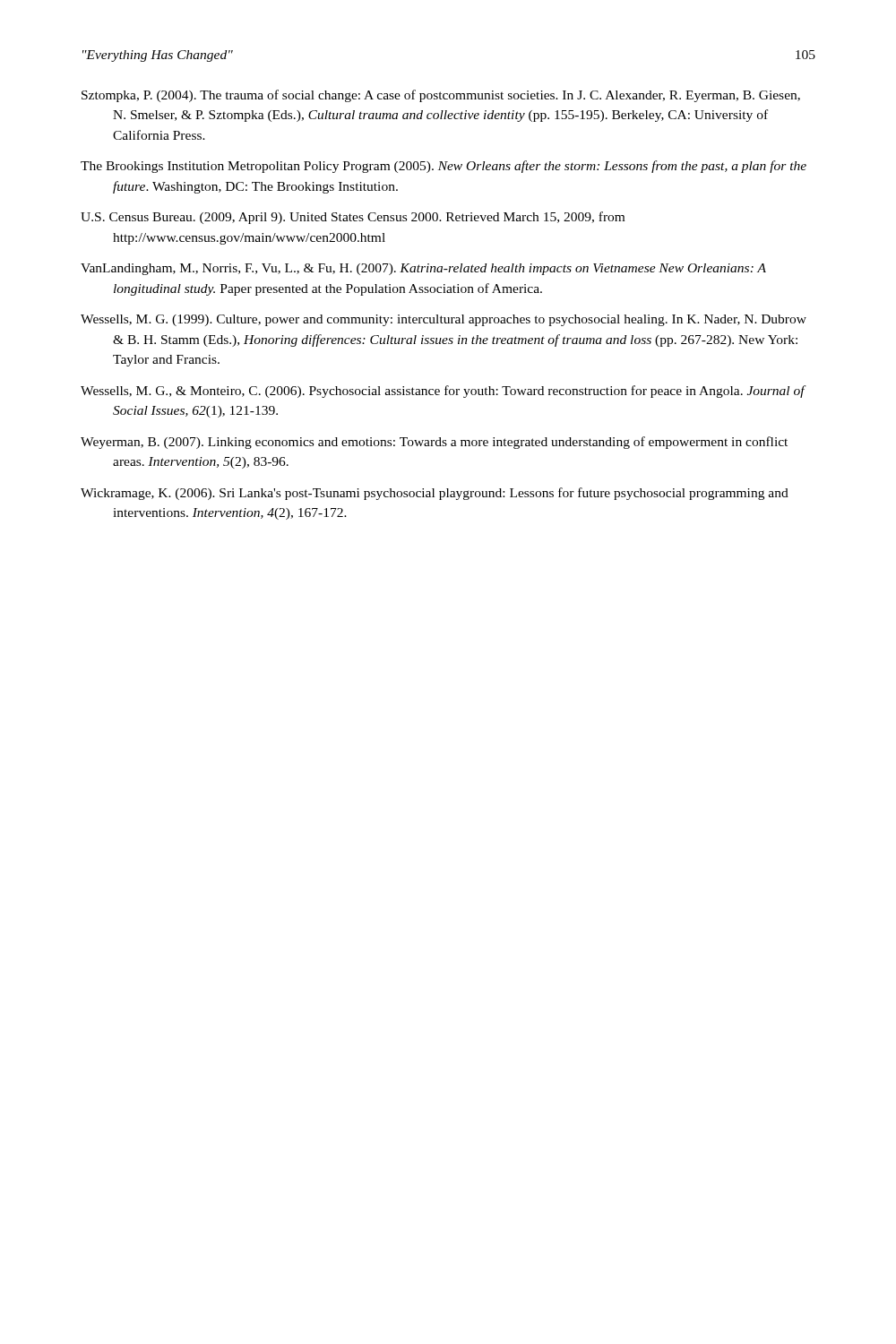Point to the region starting "U.S. Census Bureau. (2009, April 9). United"
This screenshot has height=1344, width=896.
point(353,227)
